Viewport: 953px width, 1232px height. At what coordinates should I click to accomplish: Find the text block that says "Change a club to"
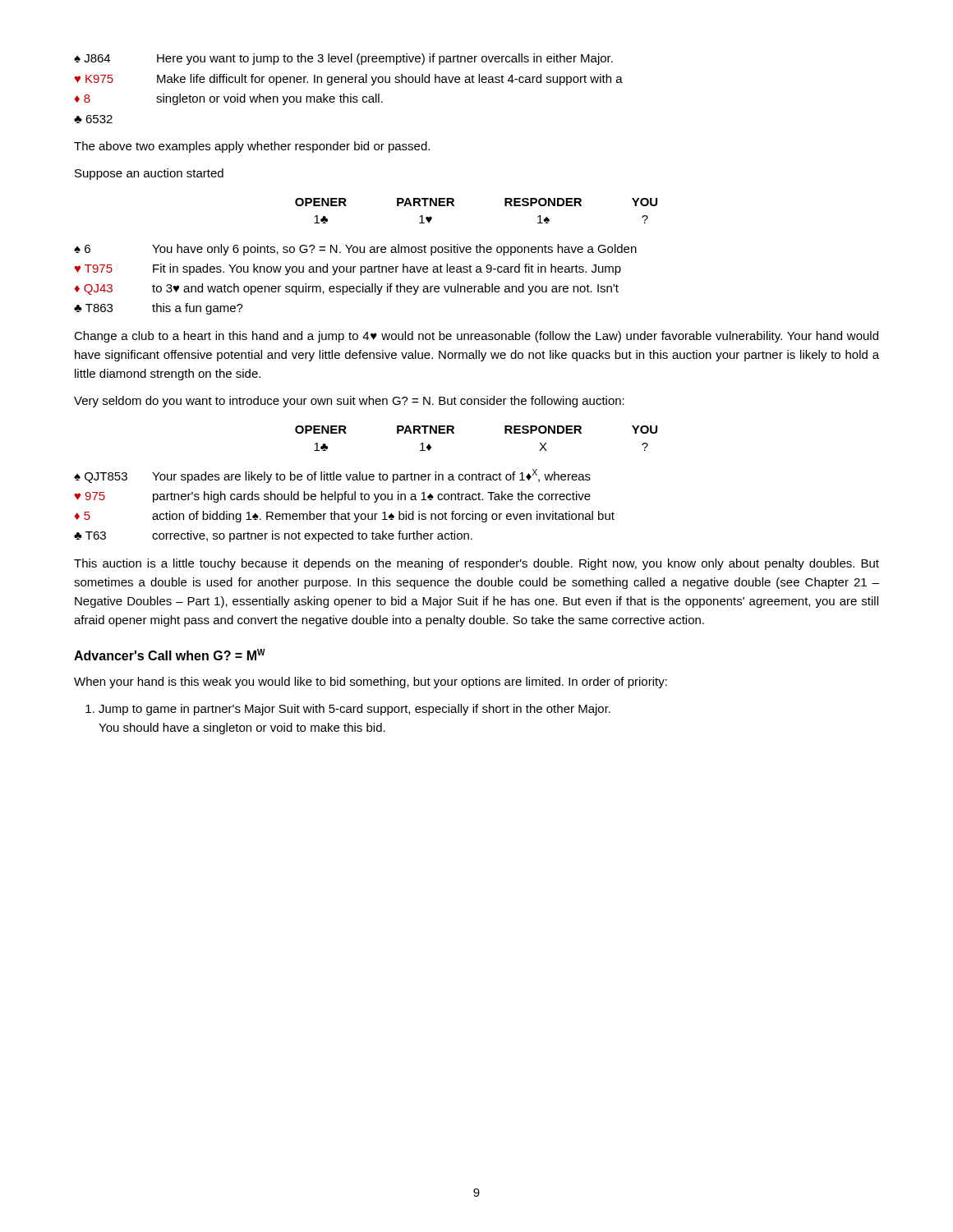476,354
